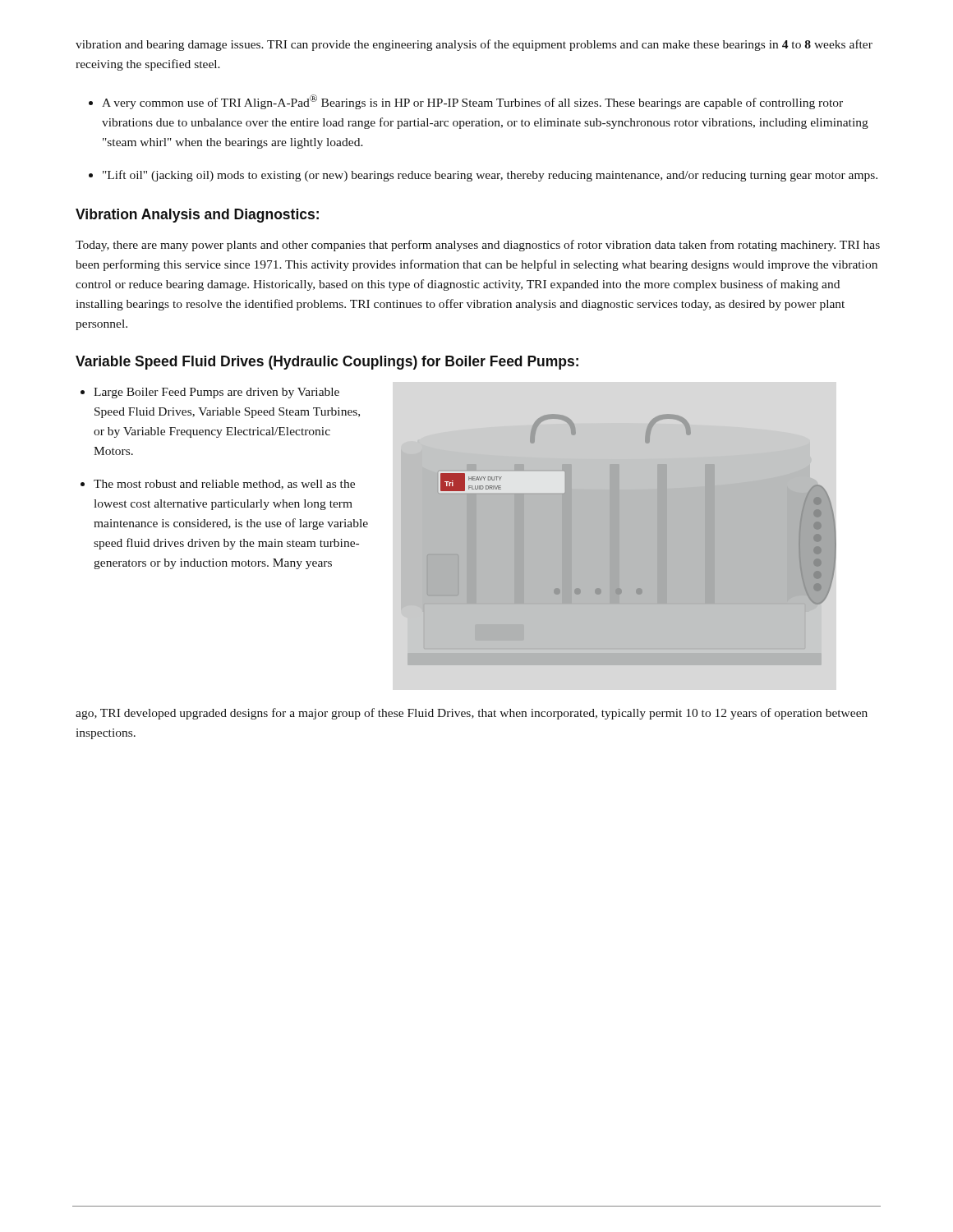The image size is (953, 1232).
Task: Point to the element starting "Vibration Analysis and Diagnostics:"
Action: [198, 215]
